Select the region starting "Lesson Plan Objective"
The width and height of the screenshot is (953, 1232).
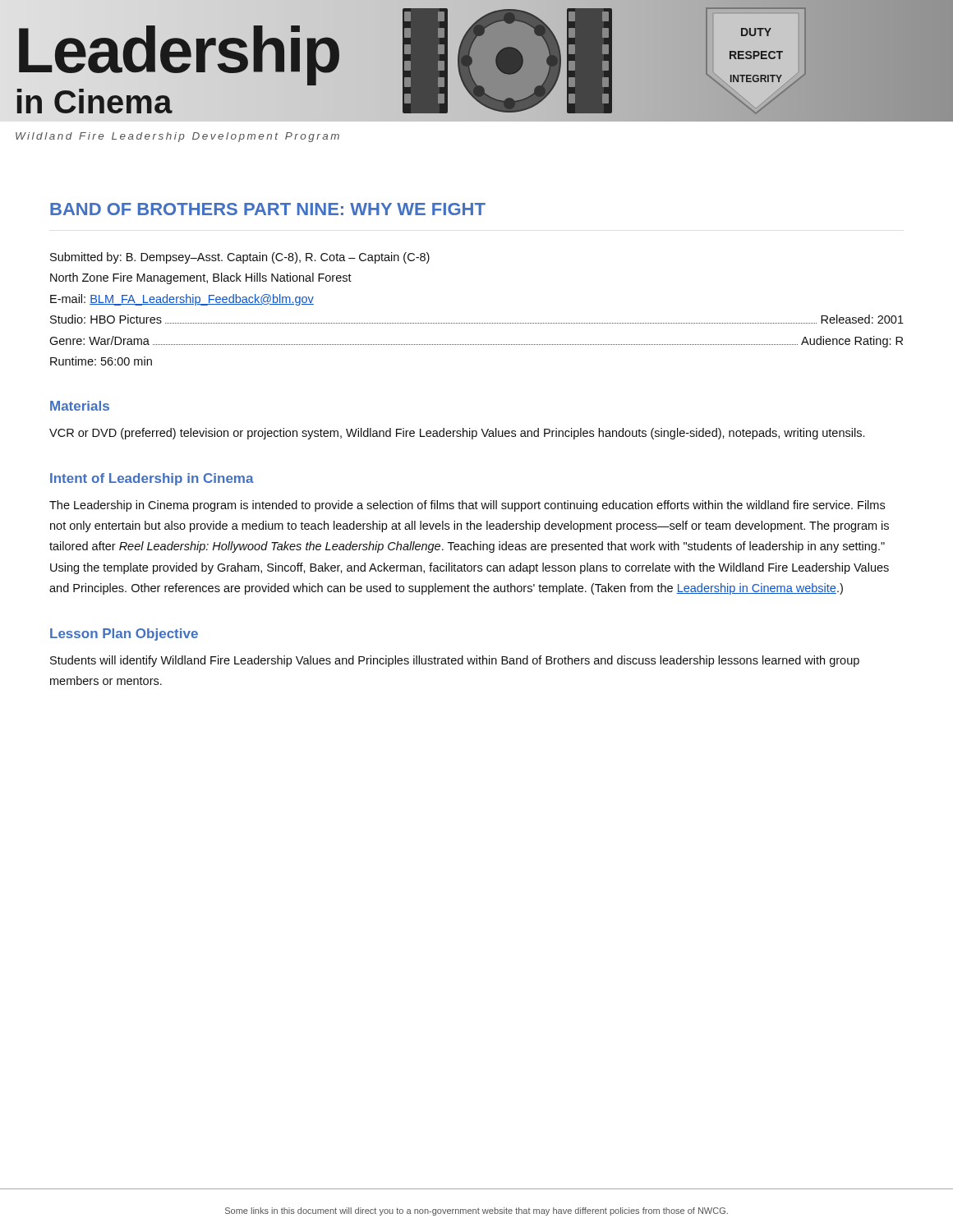124,633
